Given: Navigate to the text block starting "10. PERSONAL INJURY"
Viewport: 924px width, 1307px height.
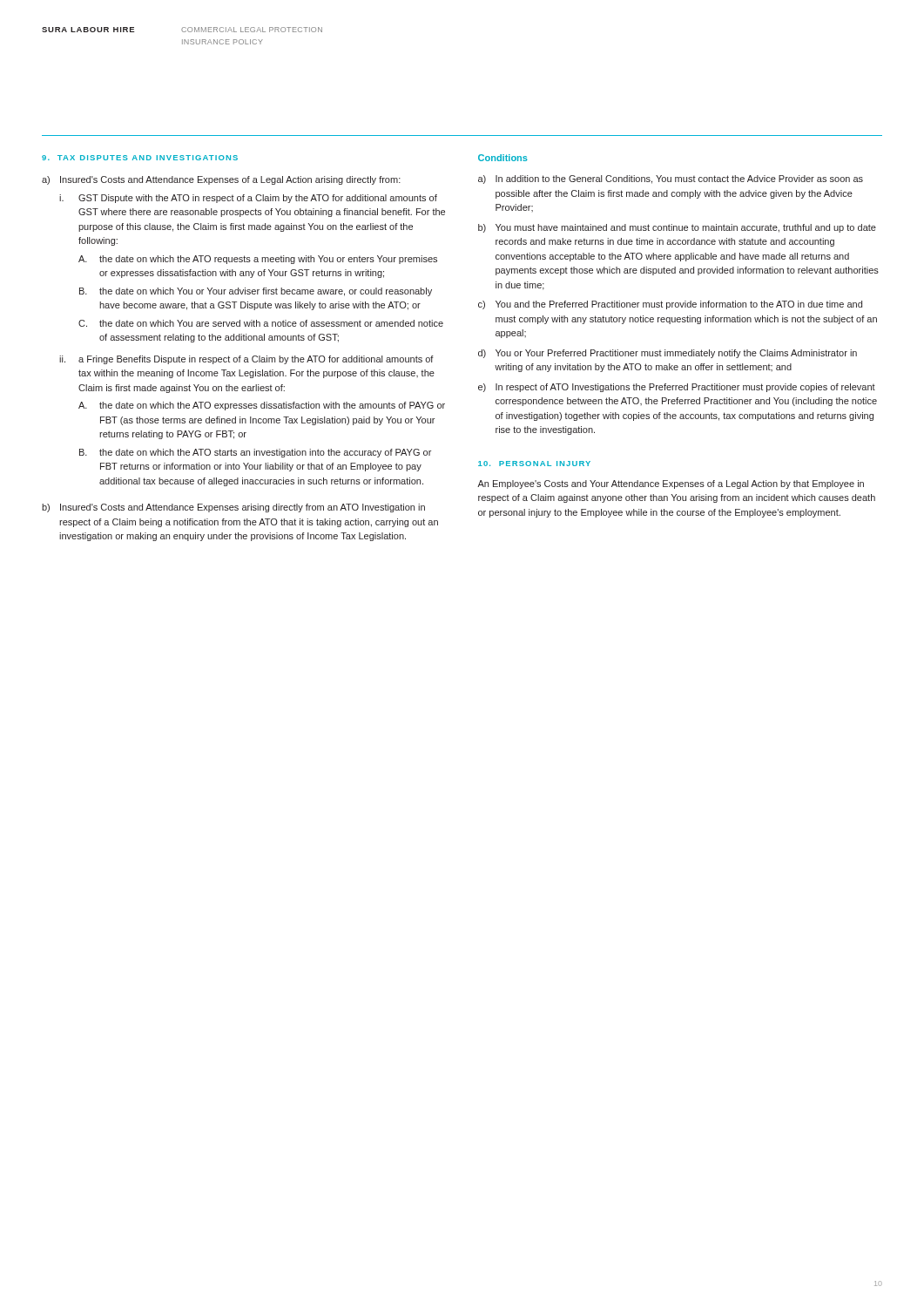Looking at the screenshot, I should click(x=534, y=464).
